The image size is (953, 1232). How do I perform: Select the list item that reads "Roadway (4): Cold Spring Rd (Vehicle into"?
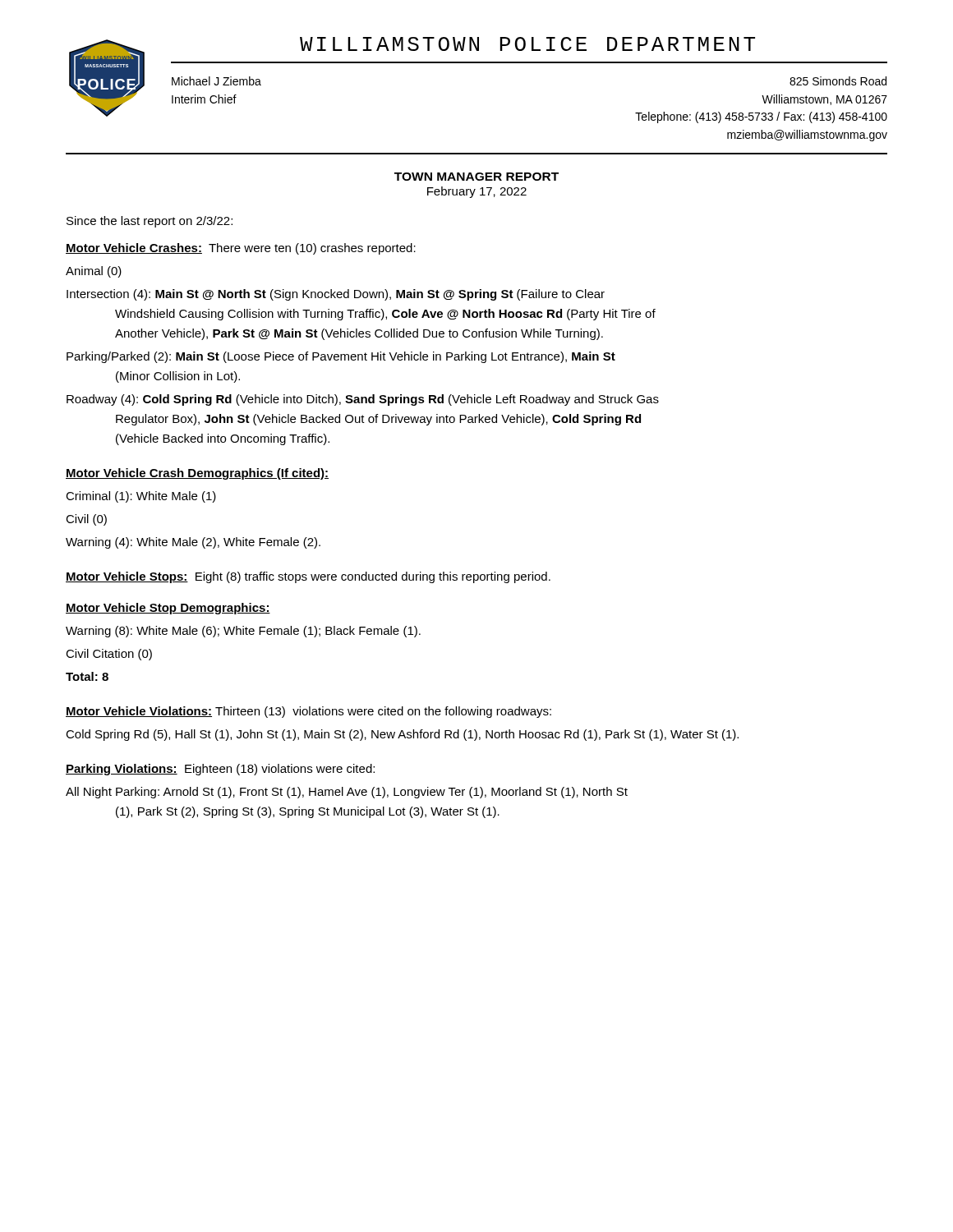coord(476,420)
